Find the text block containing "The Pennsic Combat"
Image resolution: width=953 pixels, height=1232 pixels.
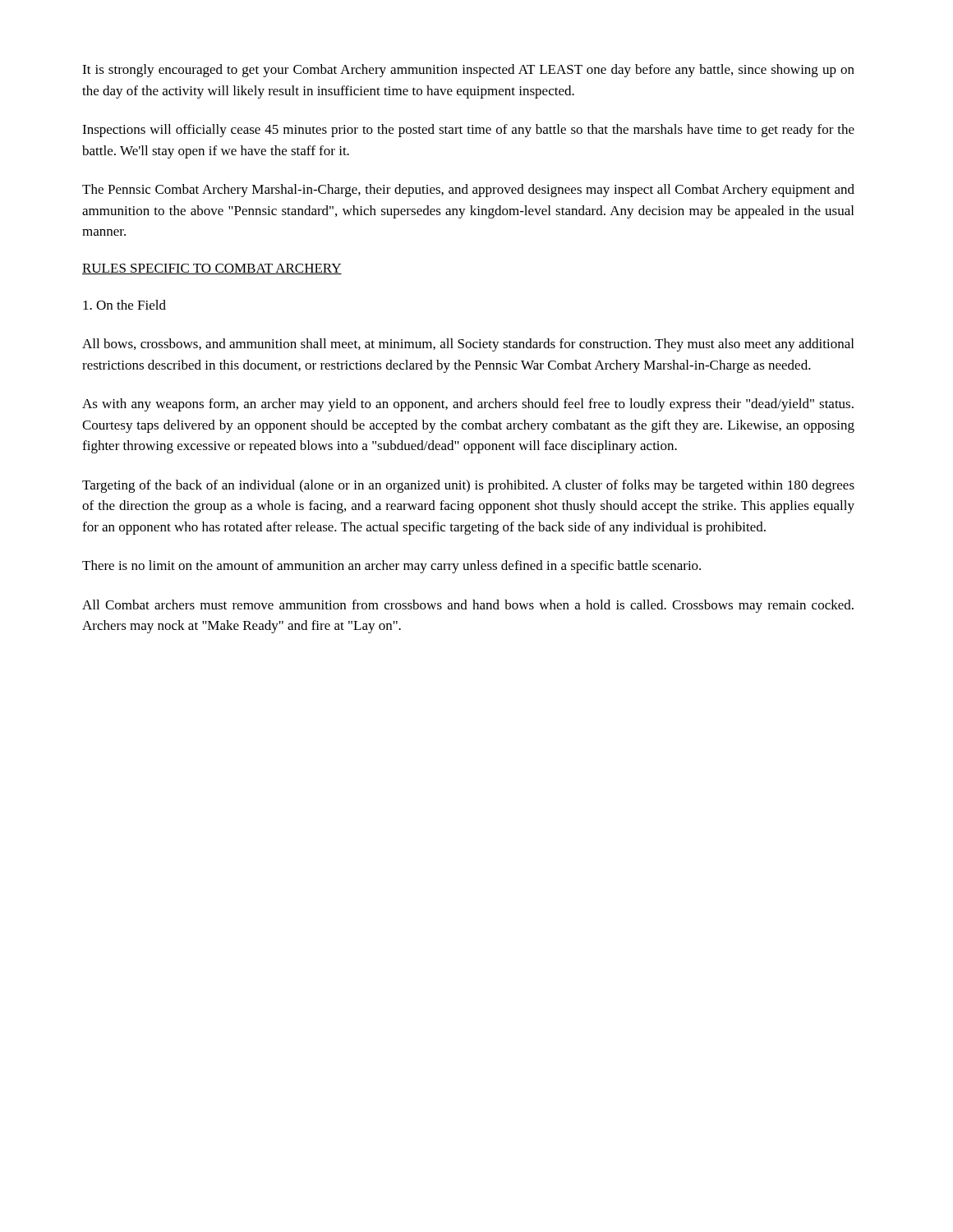[468, 210]
